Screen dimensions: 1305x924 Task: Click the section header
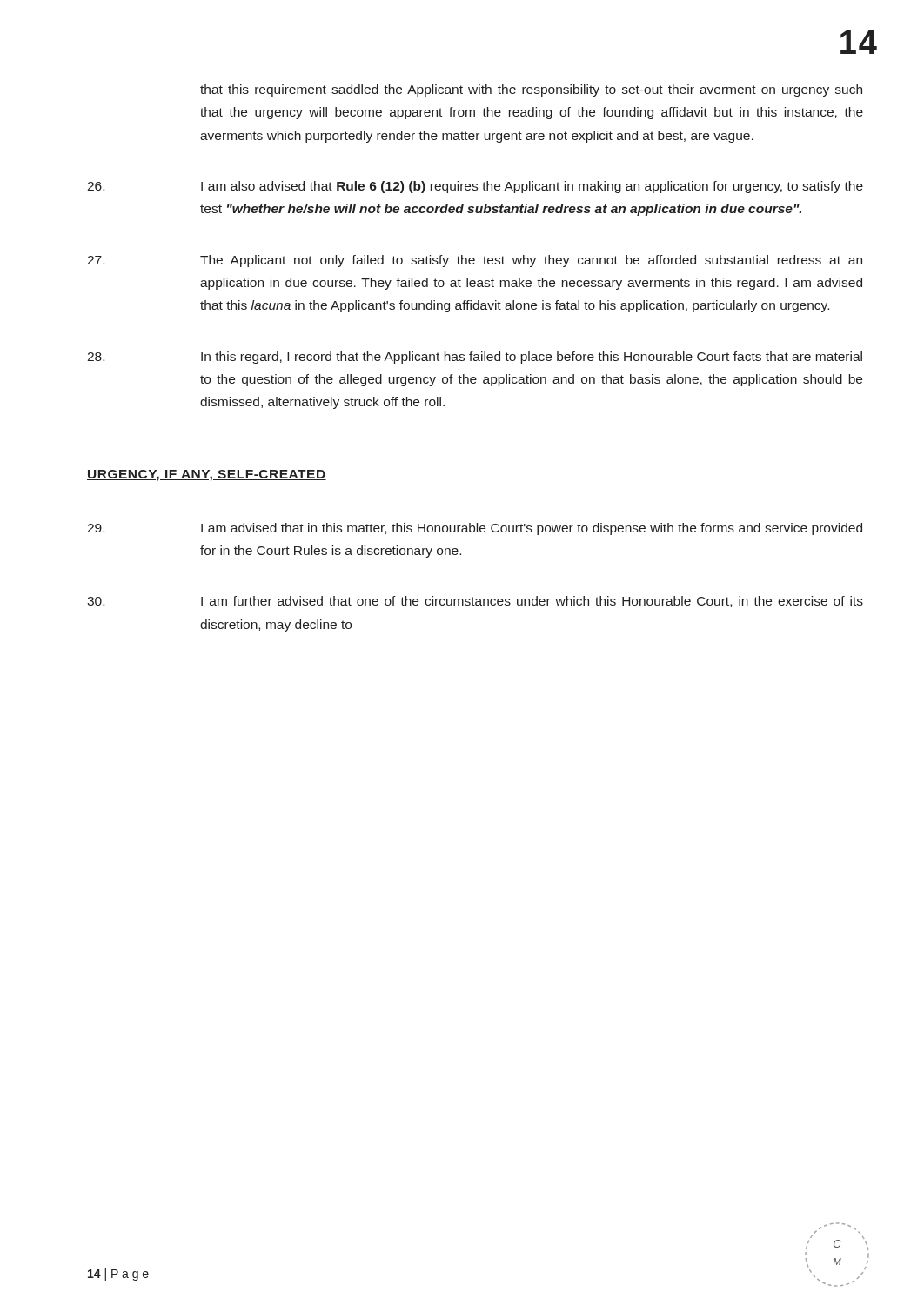coord(206,474)
